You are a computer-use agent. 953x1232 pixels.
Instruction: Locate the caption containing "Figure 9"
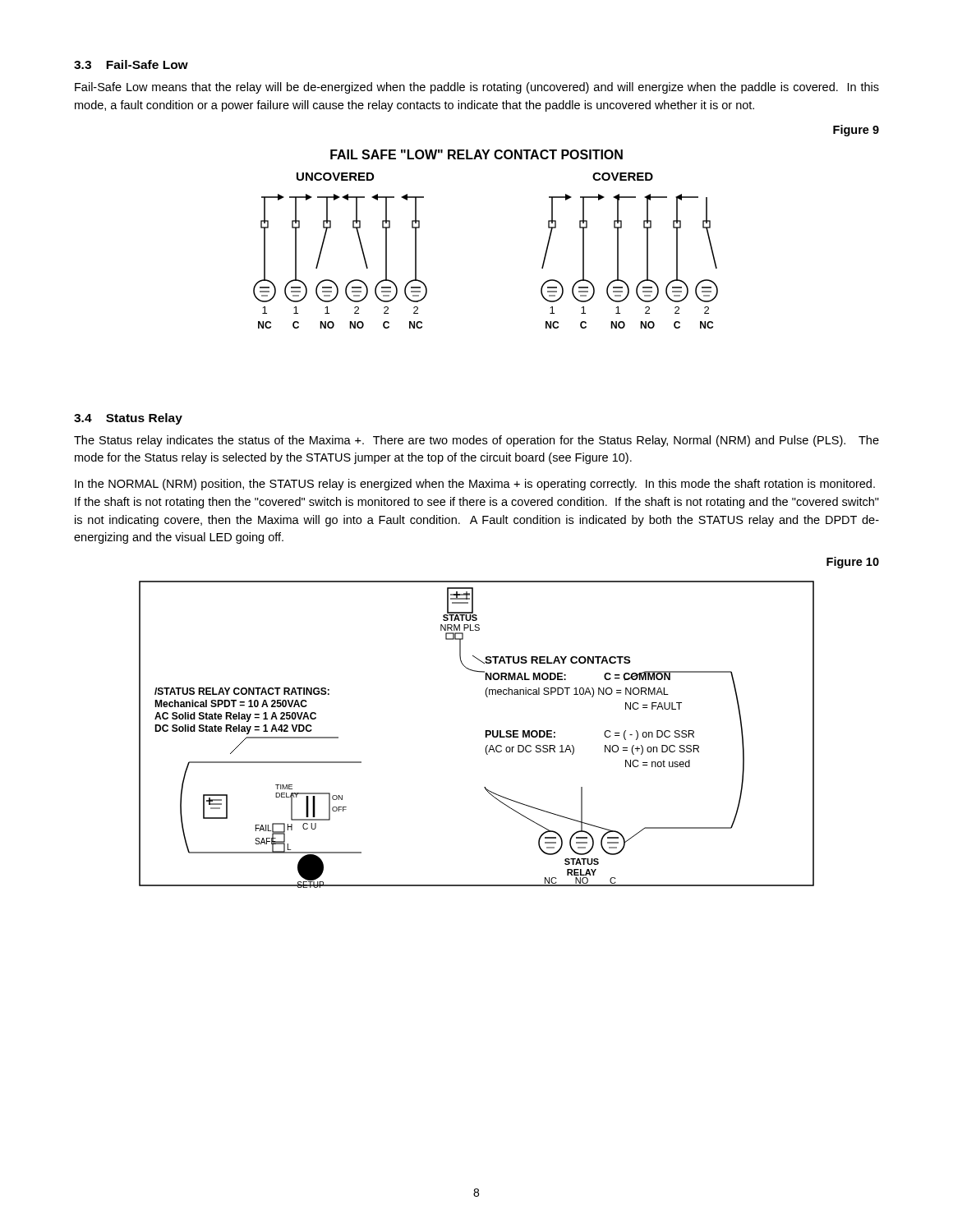point(856,129)
